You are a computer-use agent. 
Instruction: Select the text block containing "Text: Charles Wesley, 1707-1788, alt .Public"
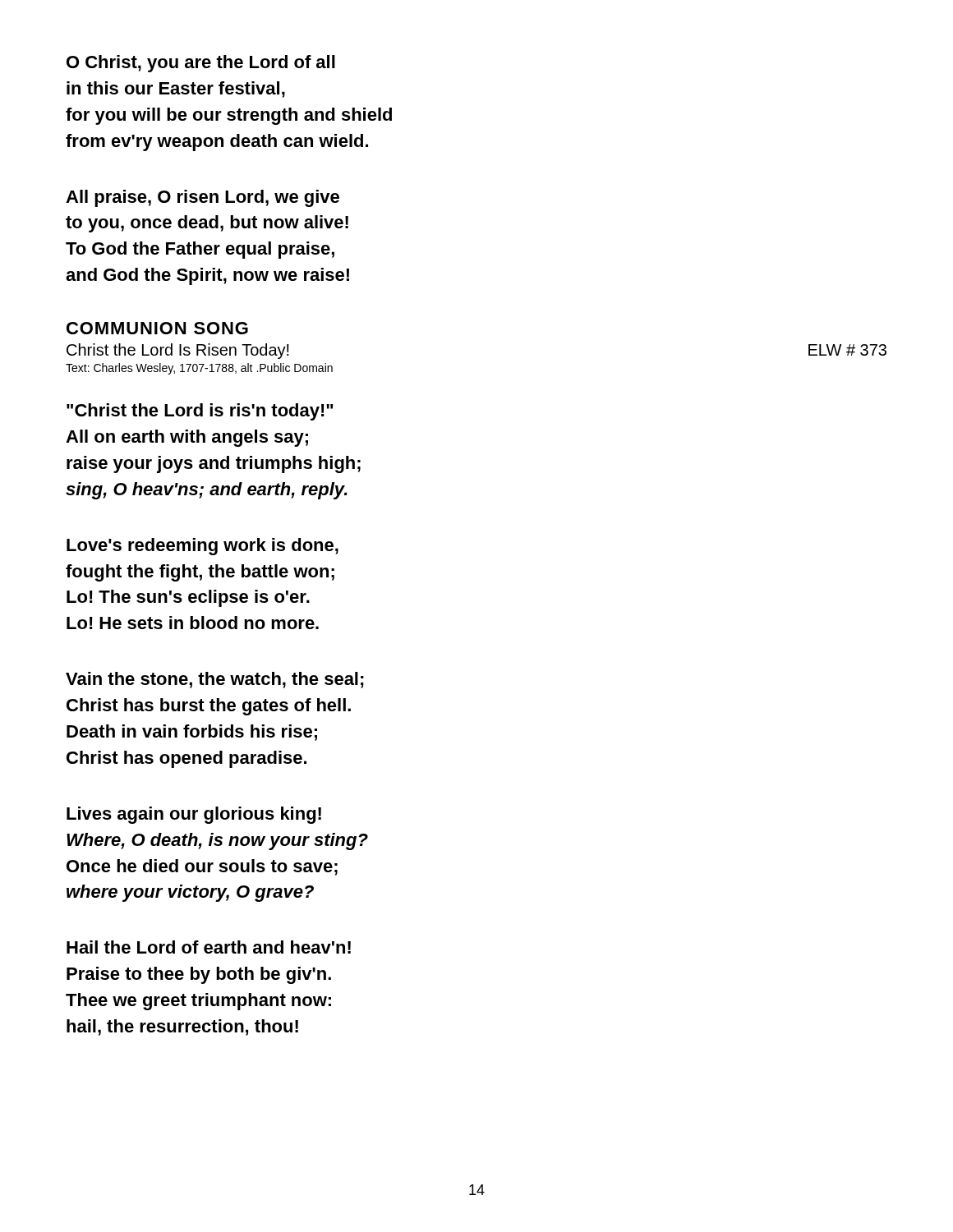pos(199,368)
